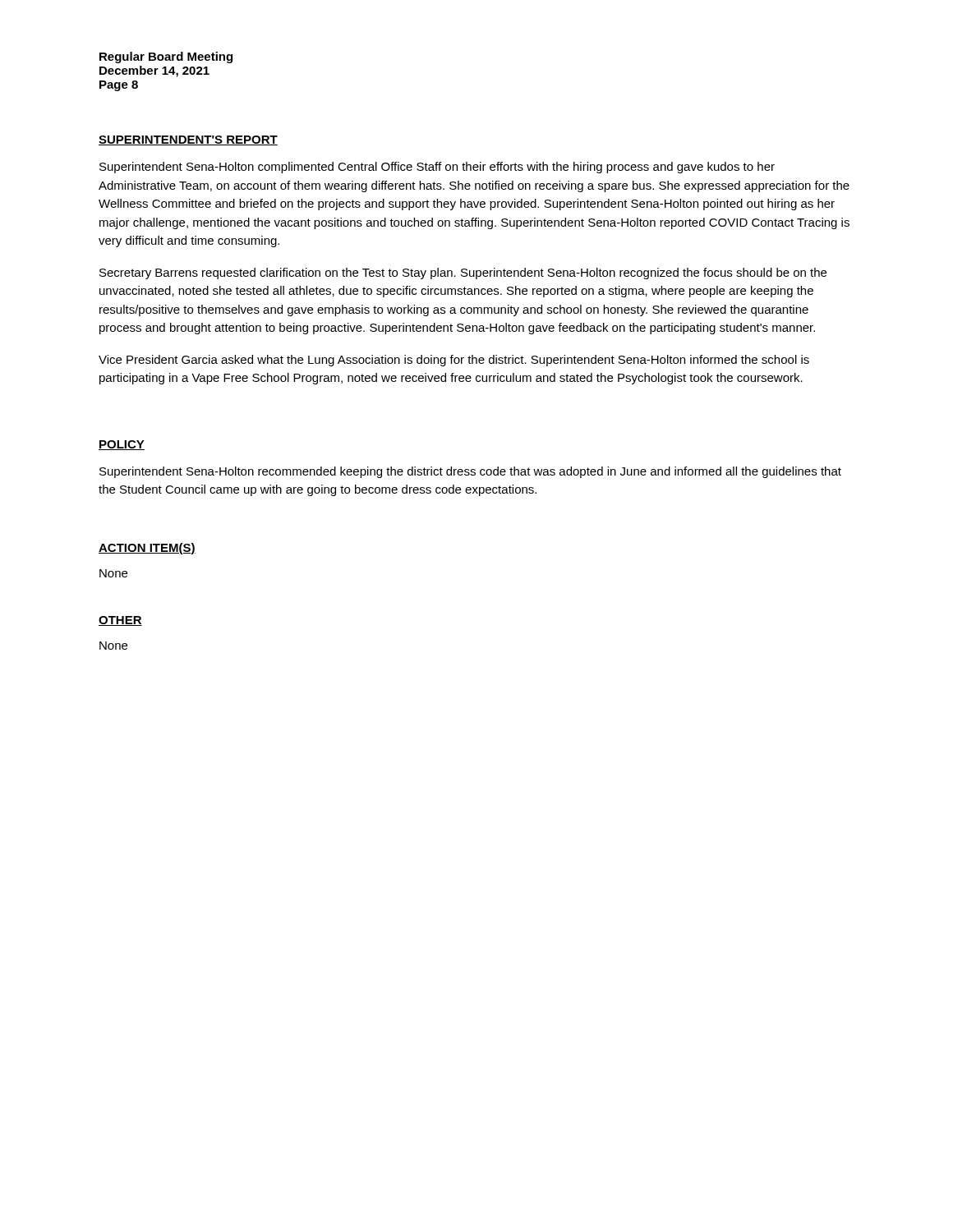This screenshot has height=1232, width=953.
Task: Select the text block containing "Superintendent Sena-Holton complimented Central Office Staff on"
Action: [474, 203]
